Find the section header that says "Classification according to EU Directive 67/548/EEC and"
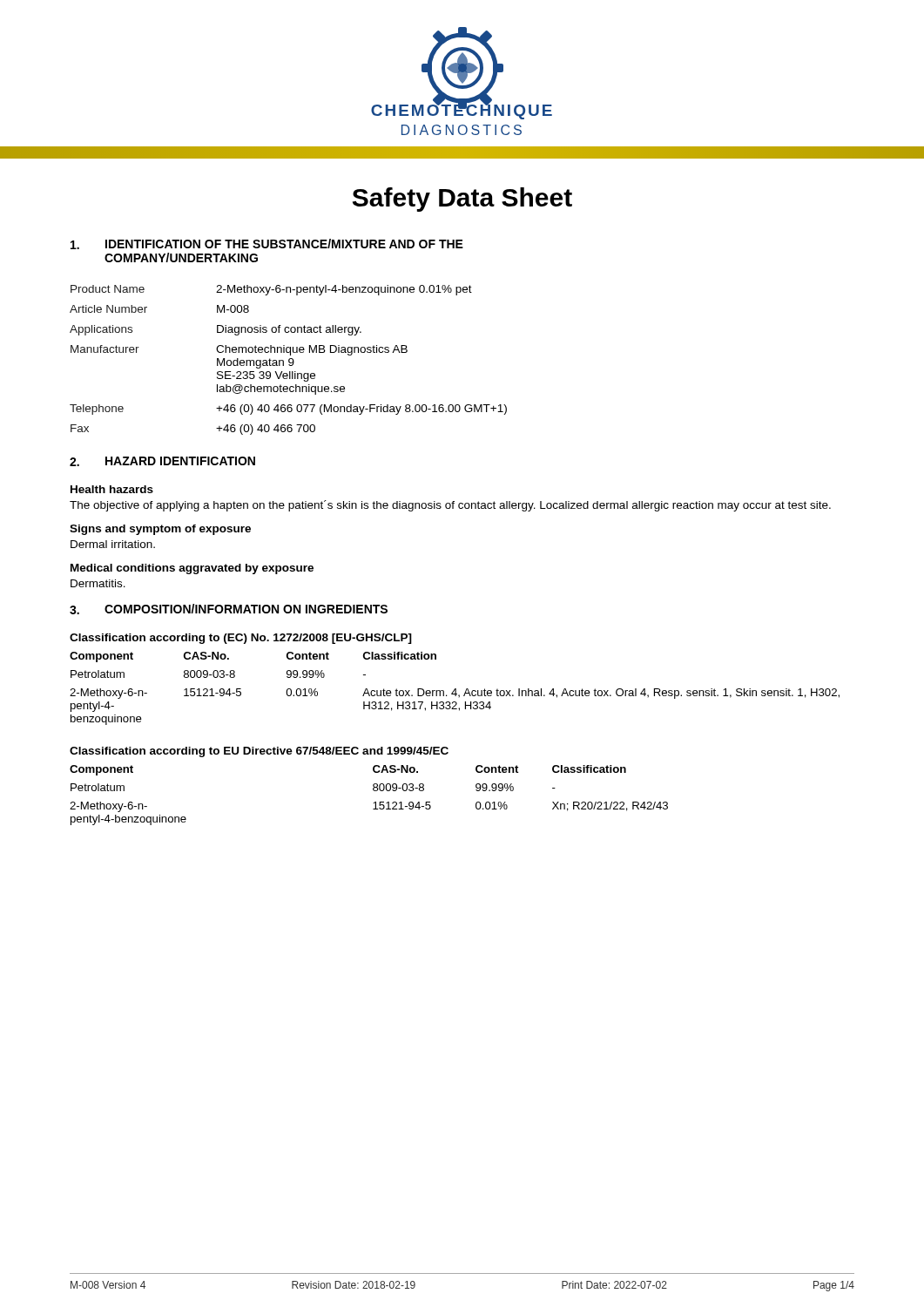Viewport: 924px width, 1307px height. (259, 752)
